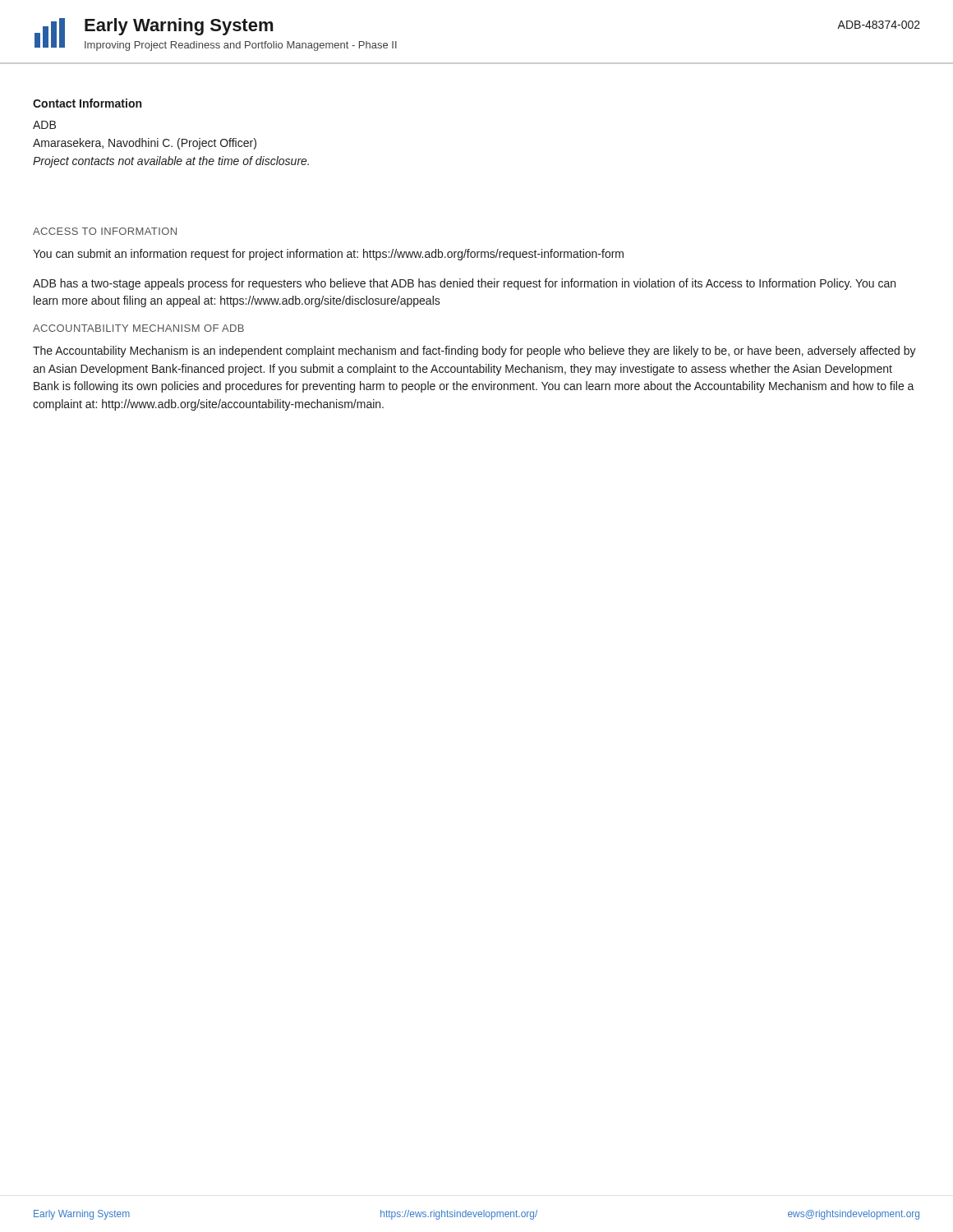Point to "Contact Information"
The height and width of the screenshot is (1232, 953).
click(x=87, y=103)
